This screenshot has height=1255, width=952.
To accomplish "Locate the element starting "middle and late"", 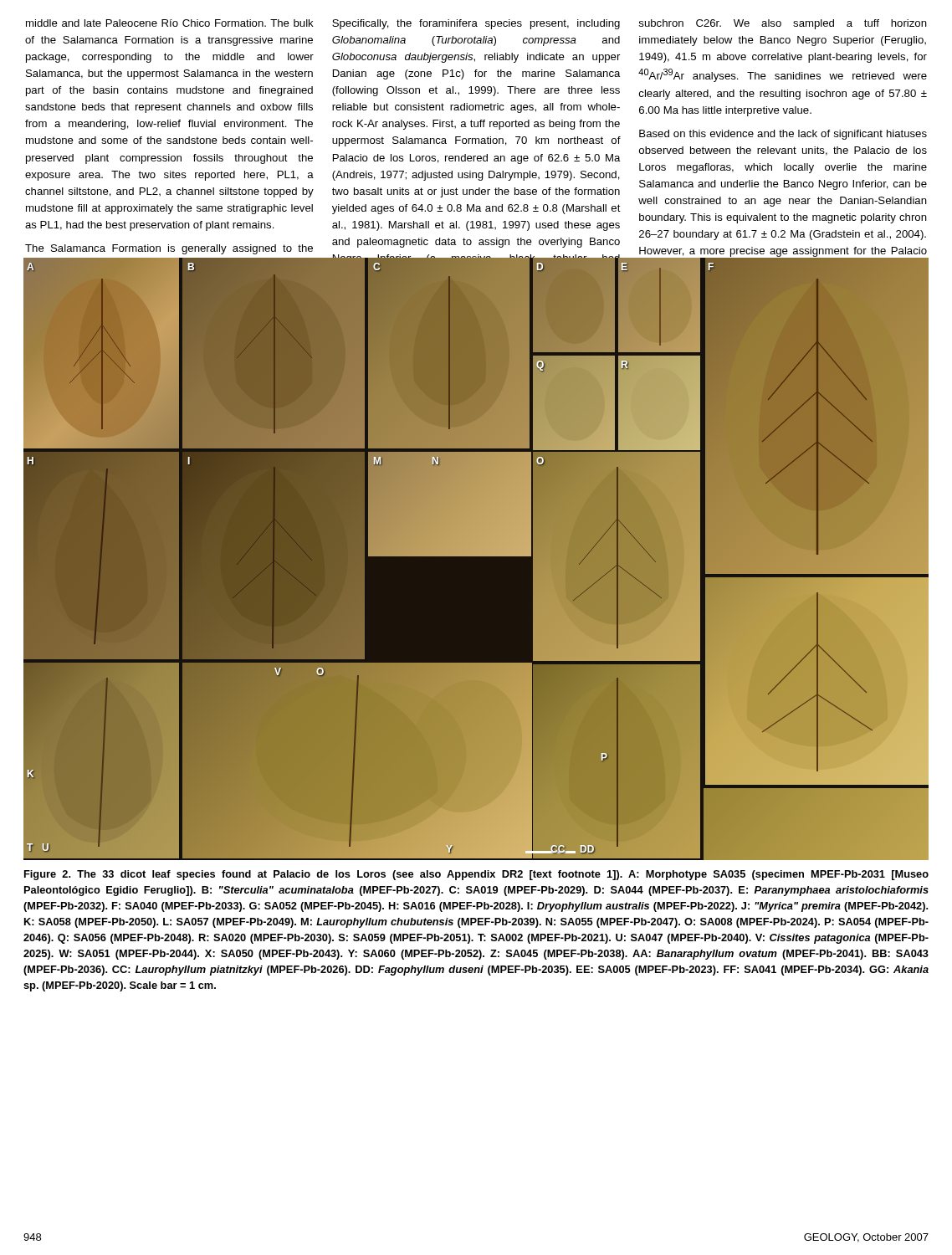I will pyautogui.click(x=169, y=161).
